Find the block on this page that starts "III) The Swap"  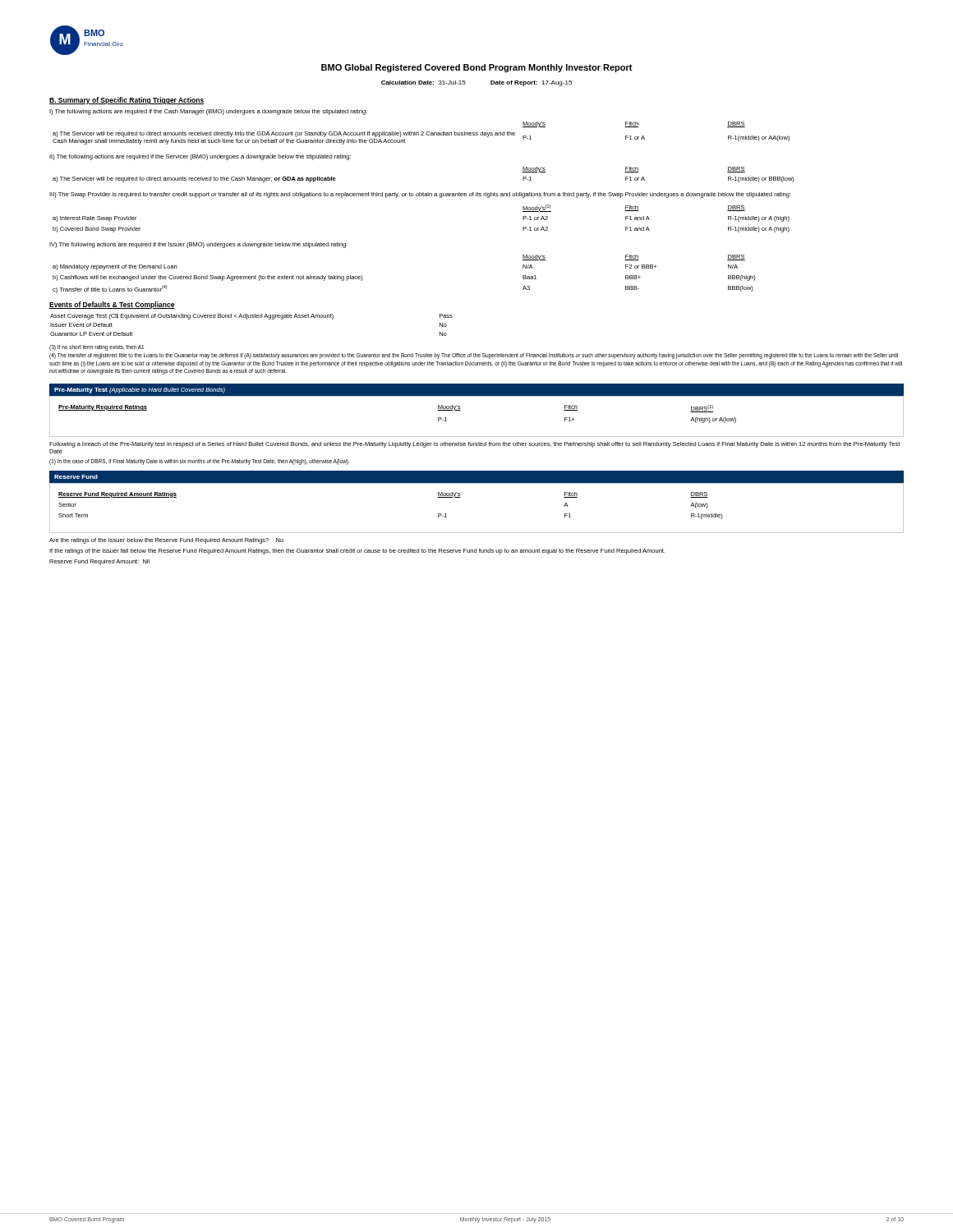(x=420, y=194)
